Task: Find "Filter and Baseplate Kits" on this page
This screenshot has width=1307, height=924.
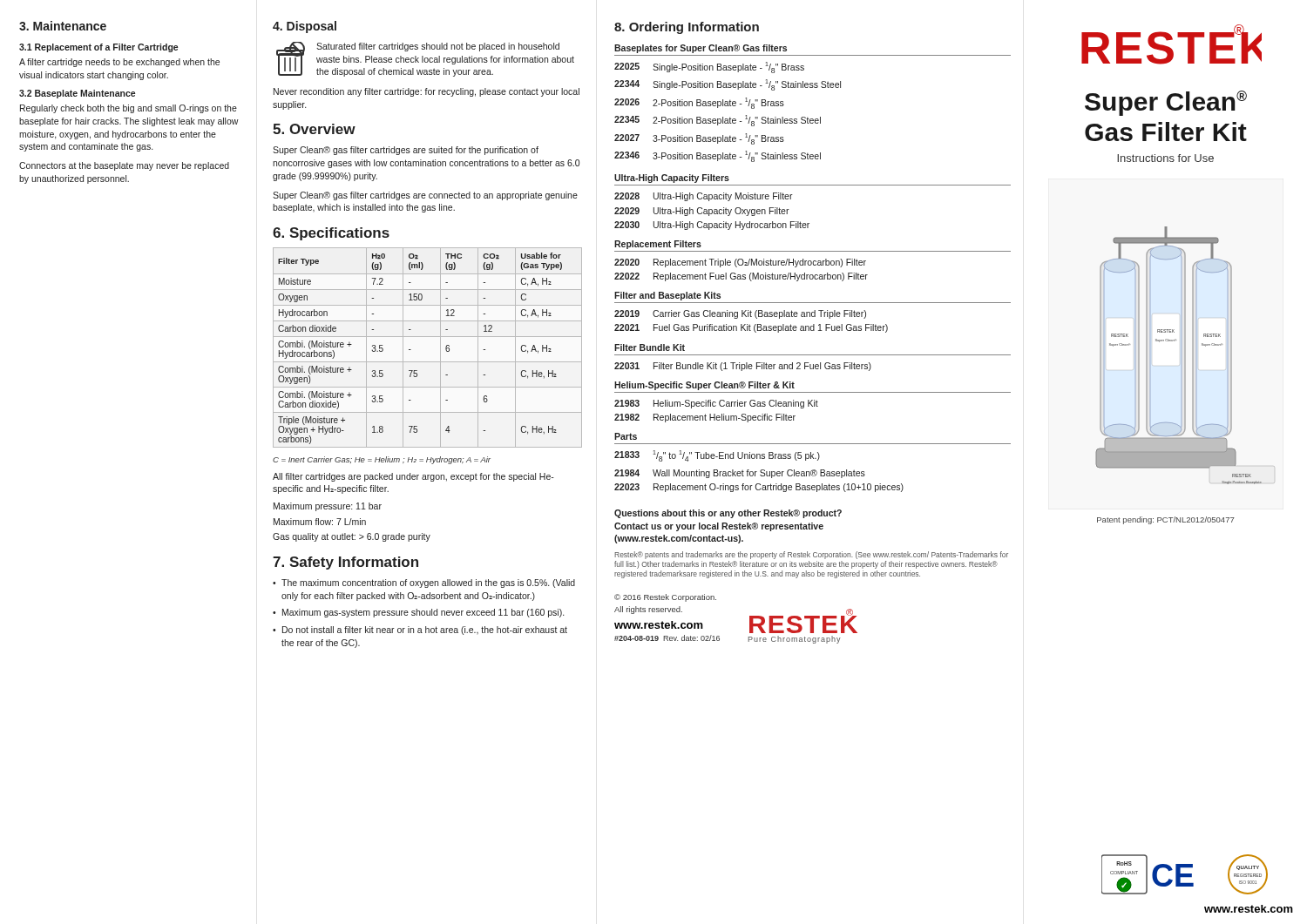Action: point(668,295)
